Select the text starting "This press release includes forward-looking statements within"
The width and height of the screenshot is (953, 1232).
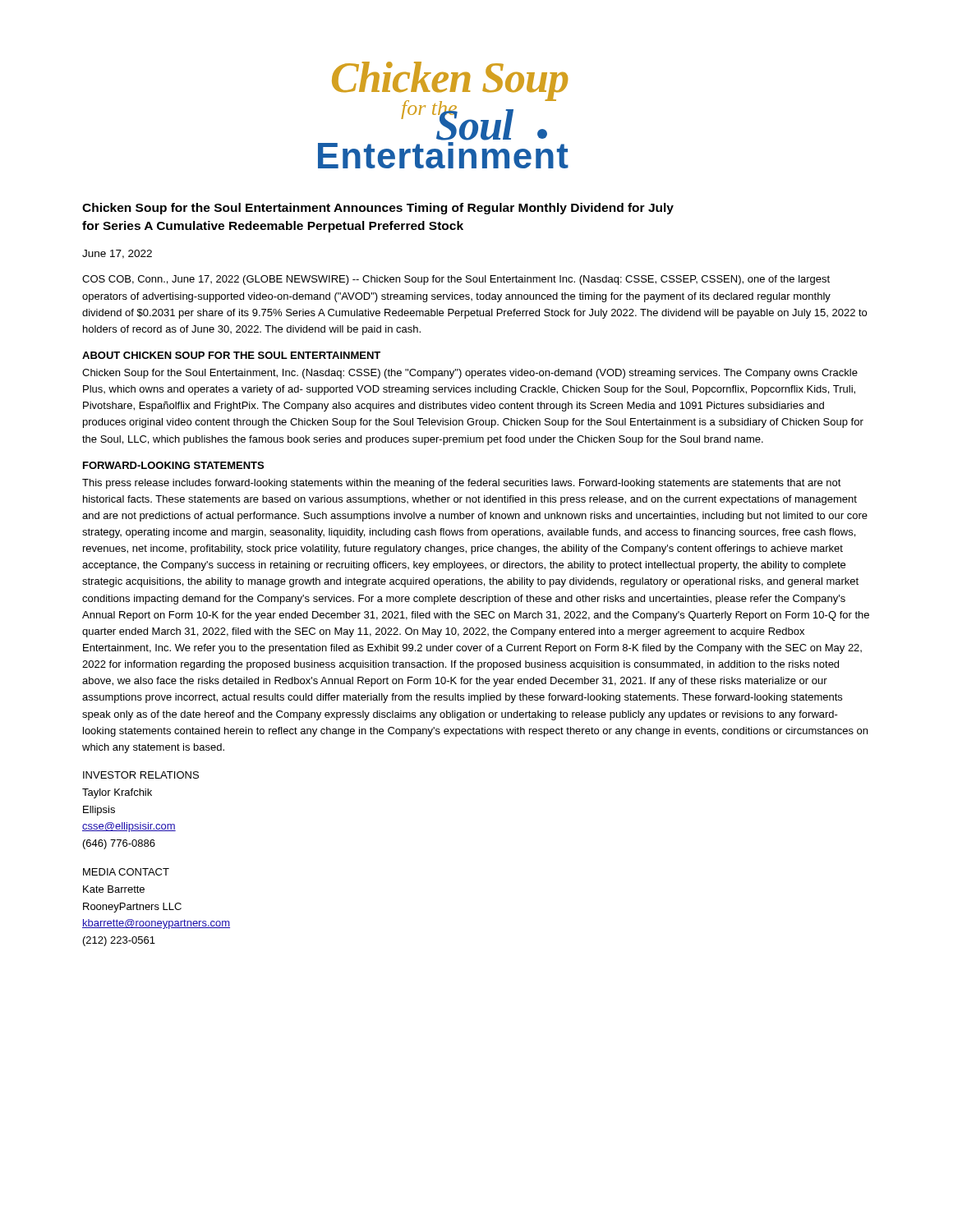476,615
